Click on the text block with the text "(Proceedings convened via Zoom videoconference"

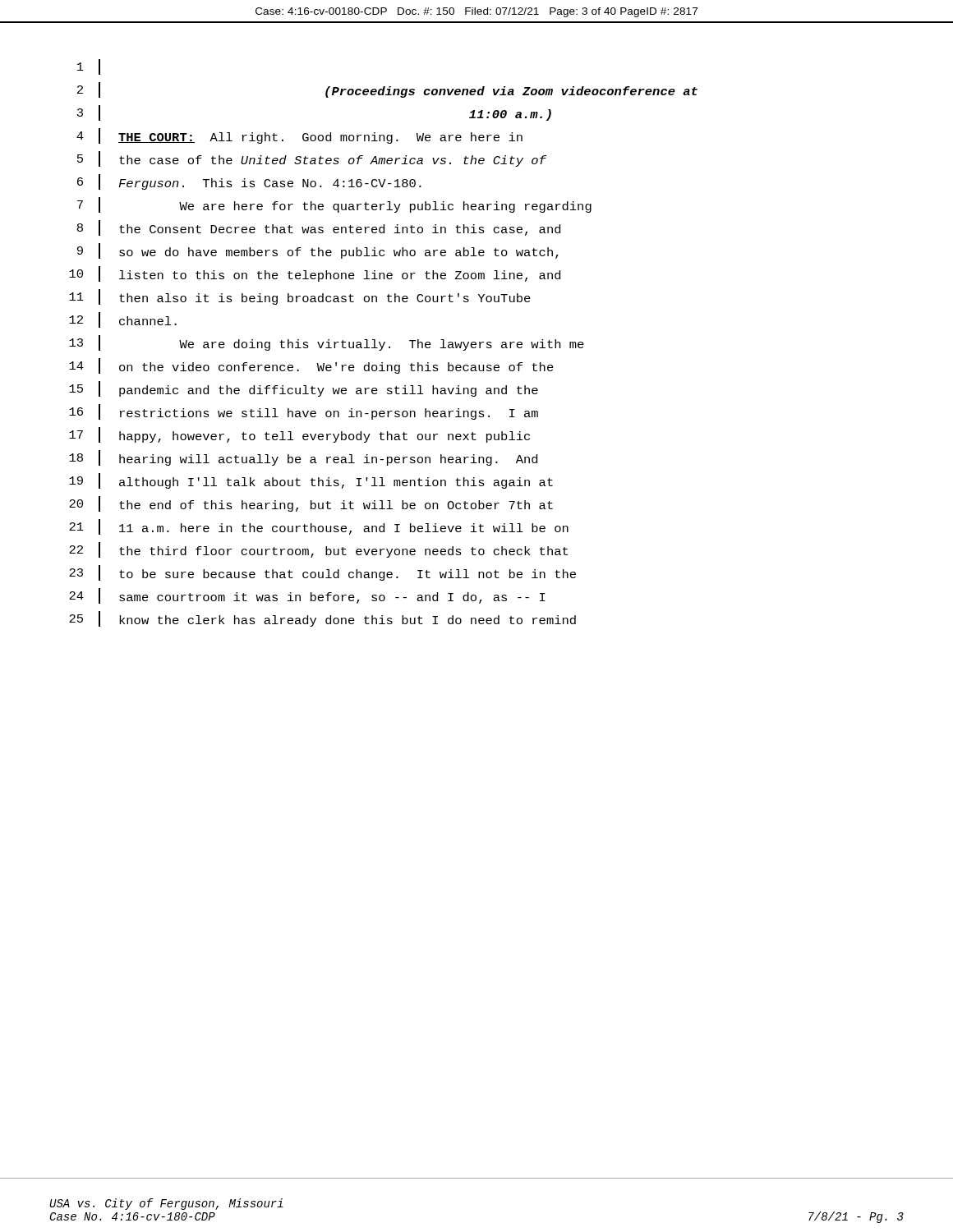(x=511, y=92)
